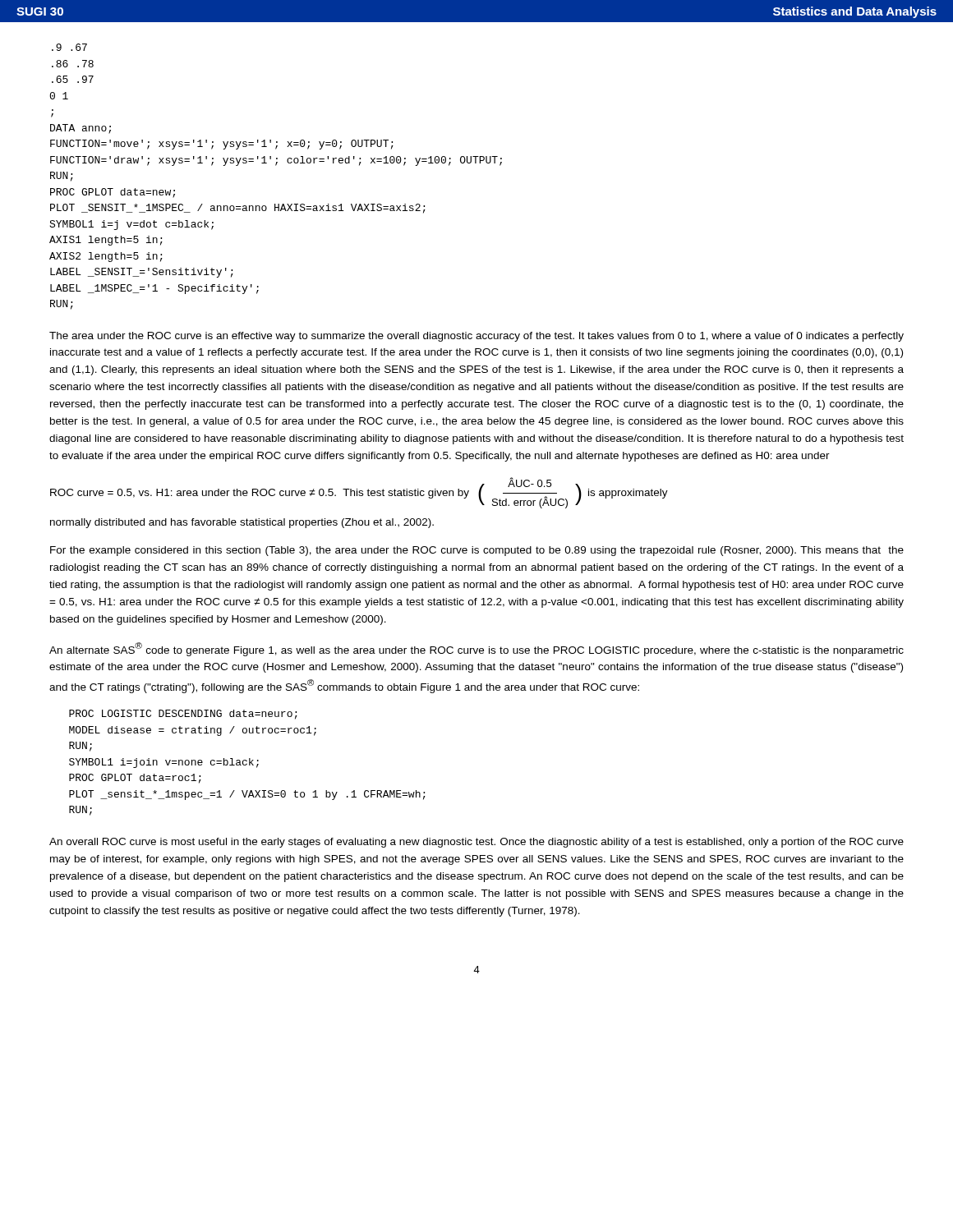Click on the region starting "normally distributed and has"

tap(242, 522)
